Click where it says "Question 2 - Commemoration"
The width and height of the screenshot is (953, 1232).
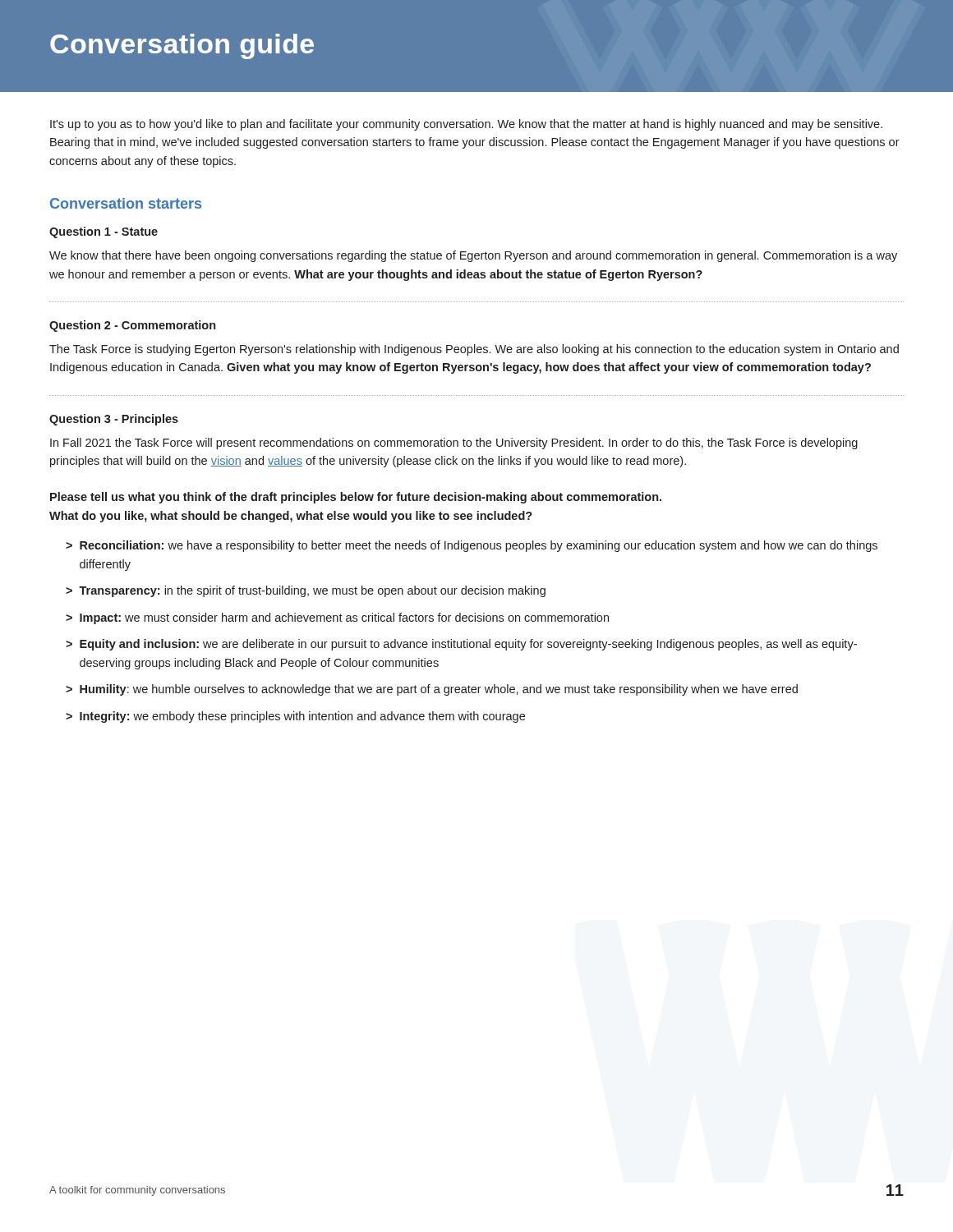(133, 325)
